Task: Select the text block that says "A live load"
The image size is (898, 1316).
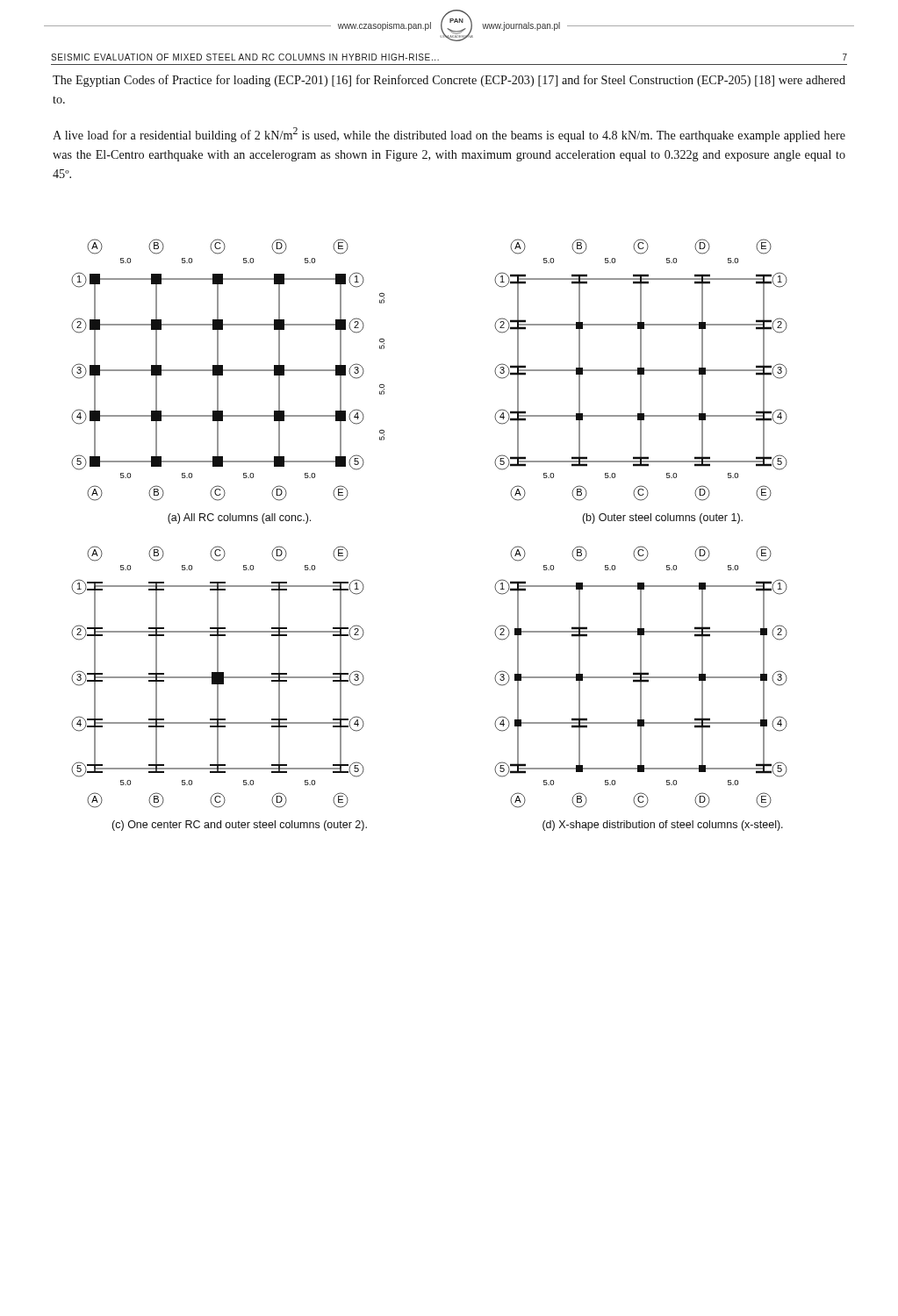Action: [449, 153]
